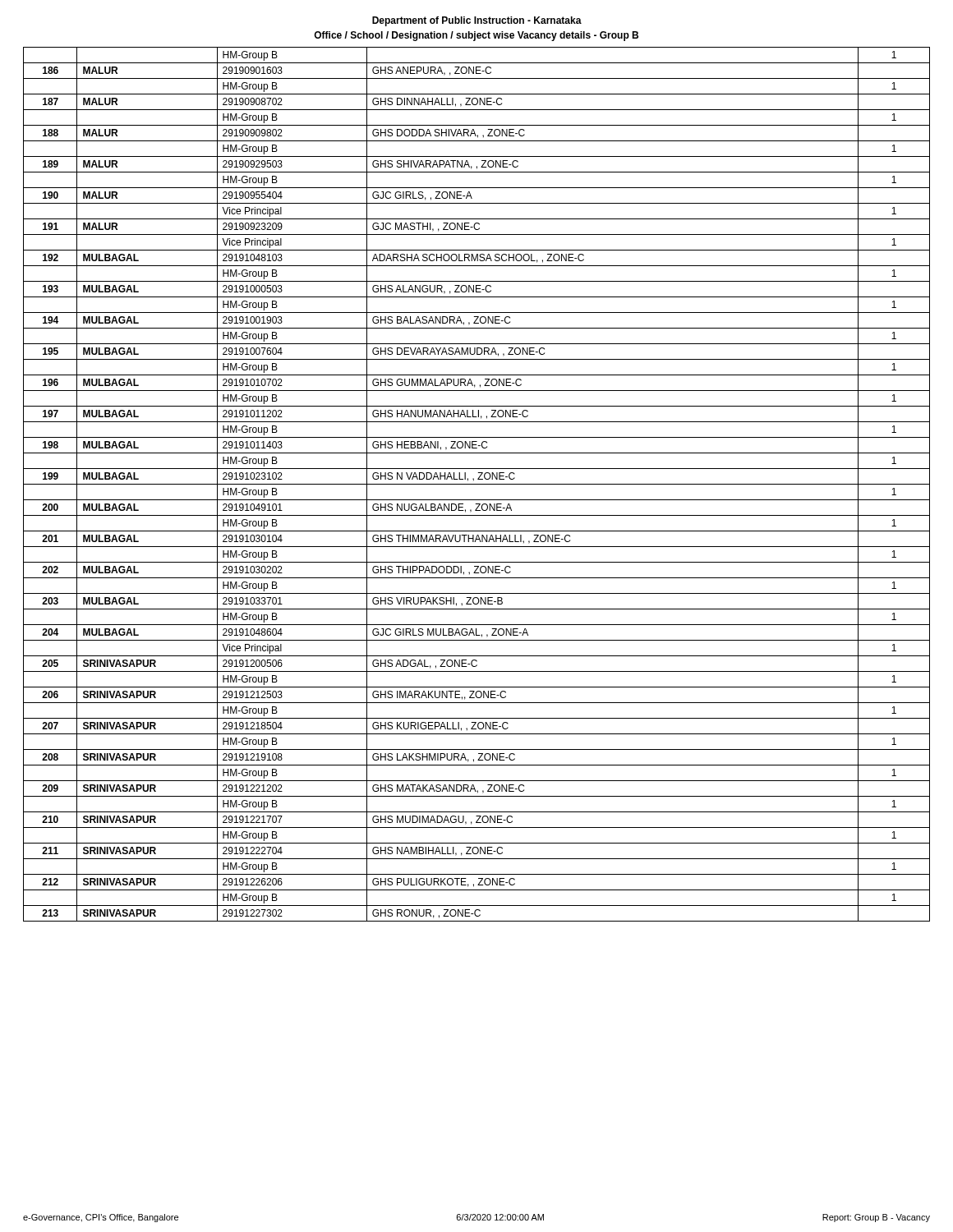Click a table
The width and height of the screenshot is (953, 1232).
(x=476, y=484)
